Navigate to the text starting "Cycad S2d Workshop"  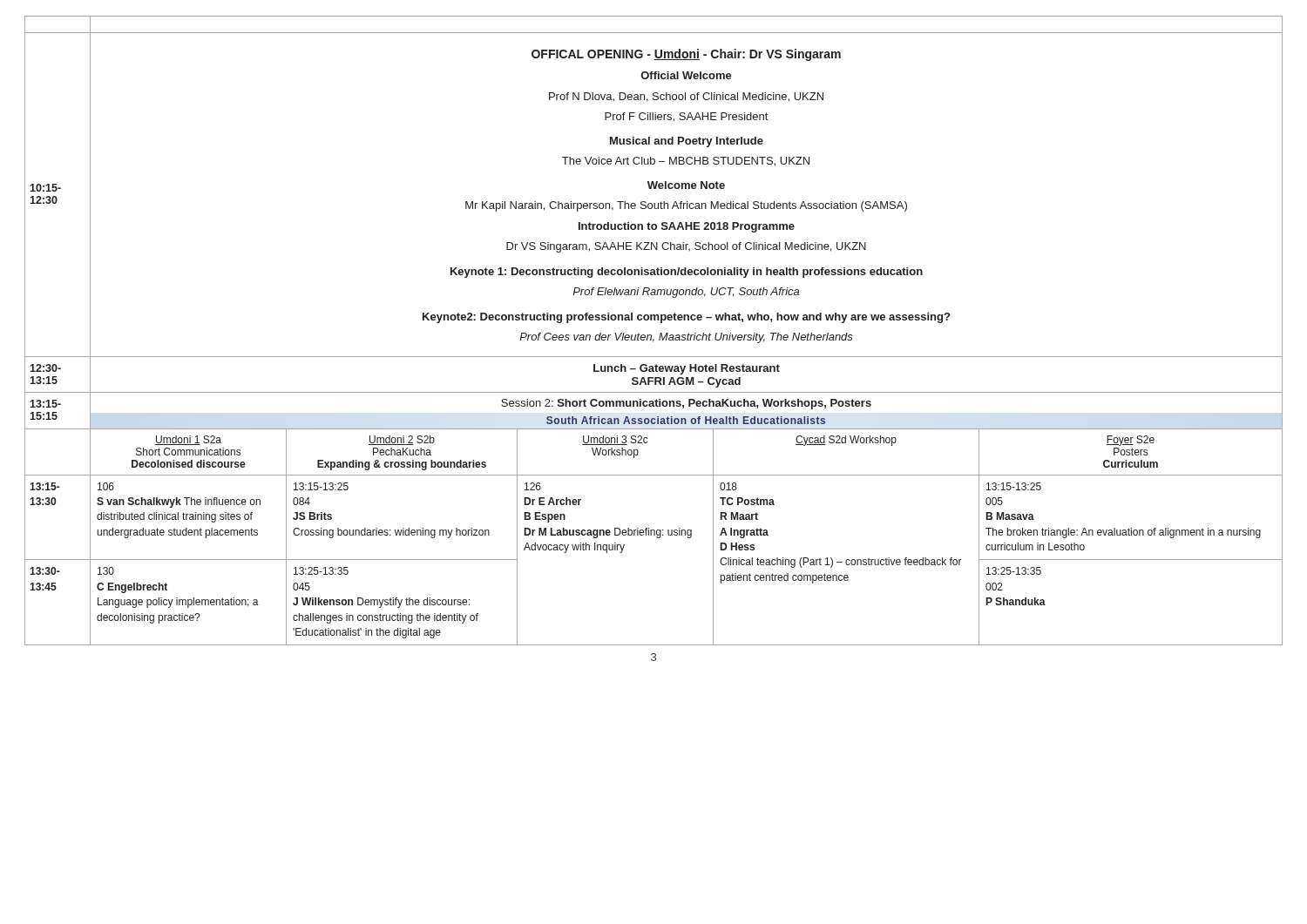click(846, 439)
